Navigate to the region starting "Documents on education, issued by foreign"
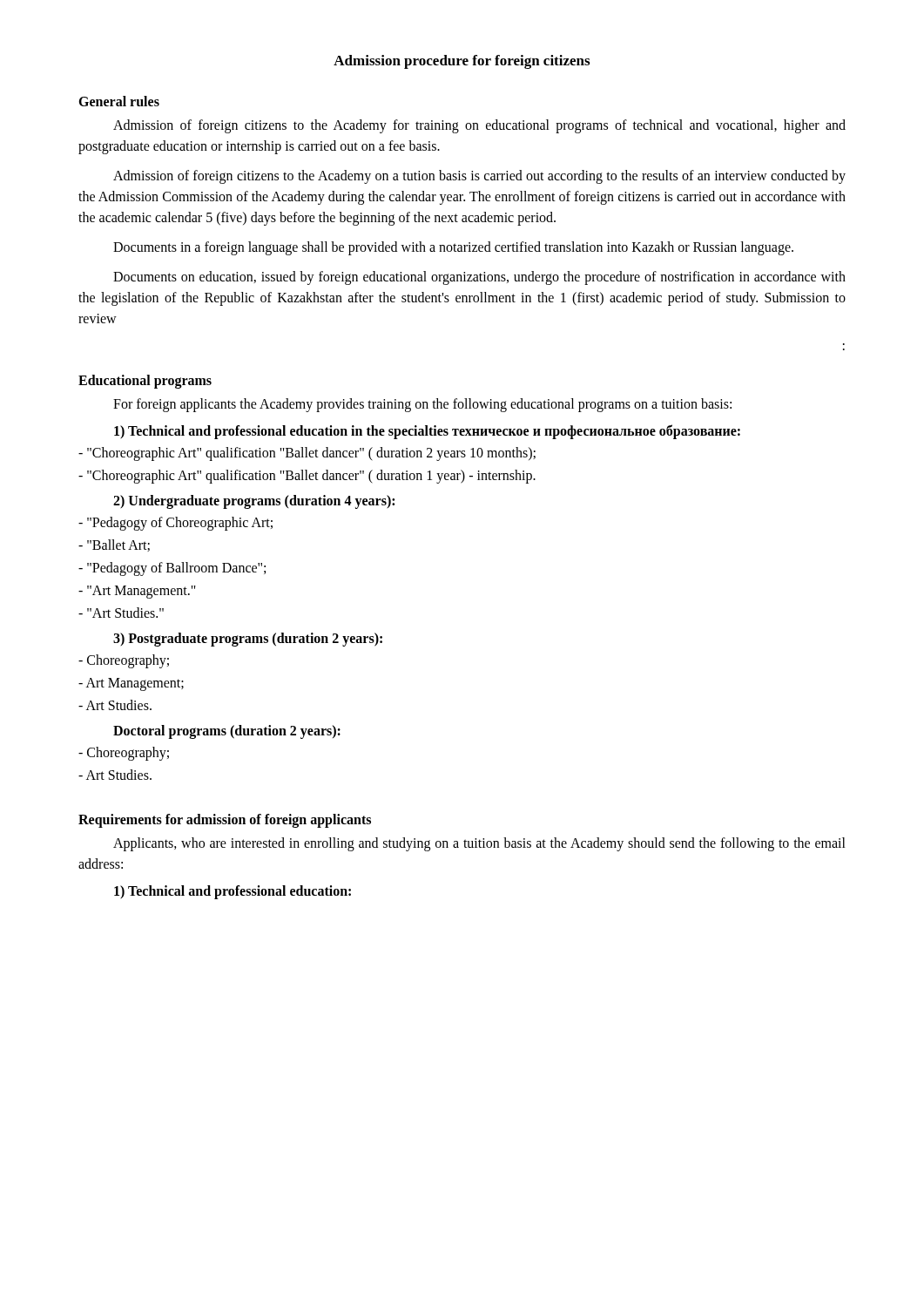The height and width of the screenshot is (1307, 924). click(x=462, y=298)
